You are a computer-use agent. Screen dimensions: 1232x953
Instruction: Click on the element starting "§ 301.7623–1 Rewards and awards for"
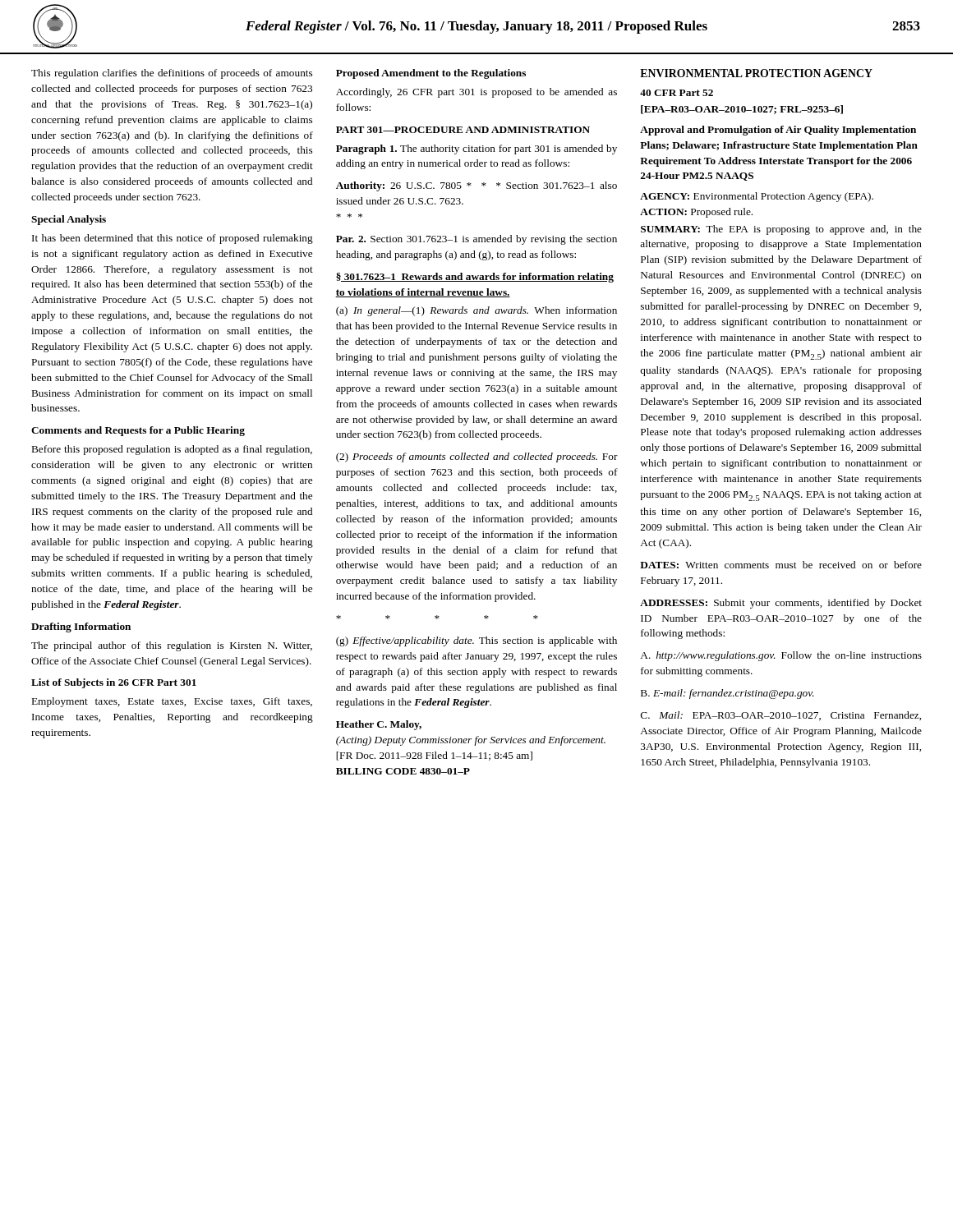click(x=475, y=284)
